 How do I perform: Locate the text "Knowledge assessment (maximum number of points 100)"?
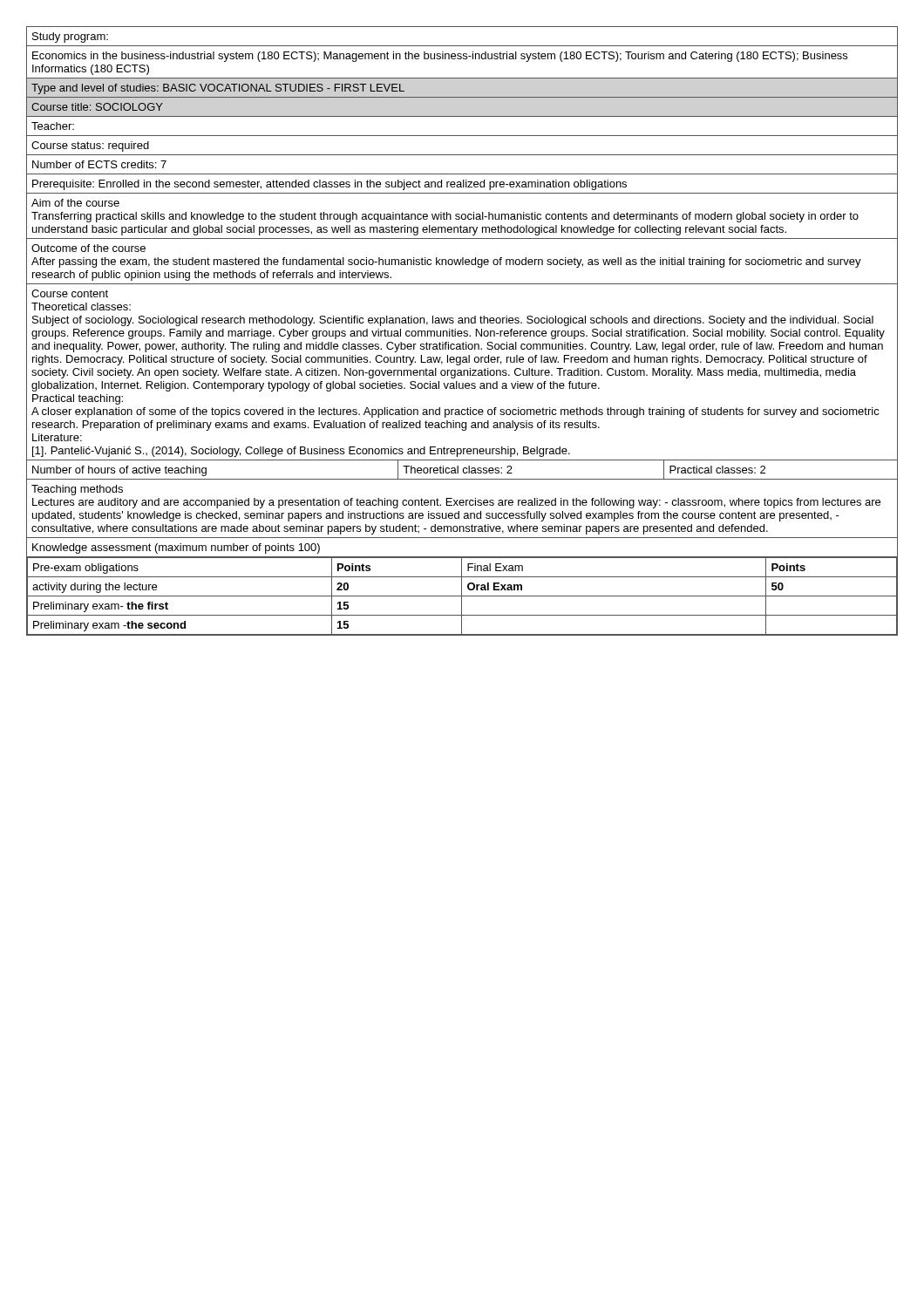176,547
